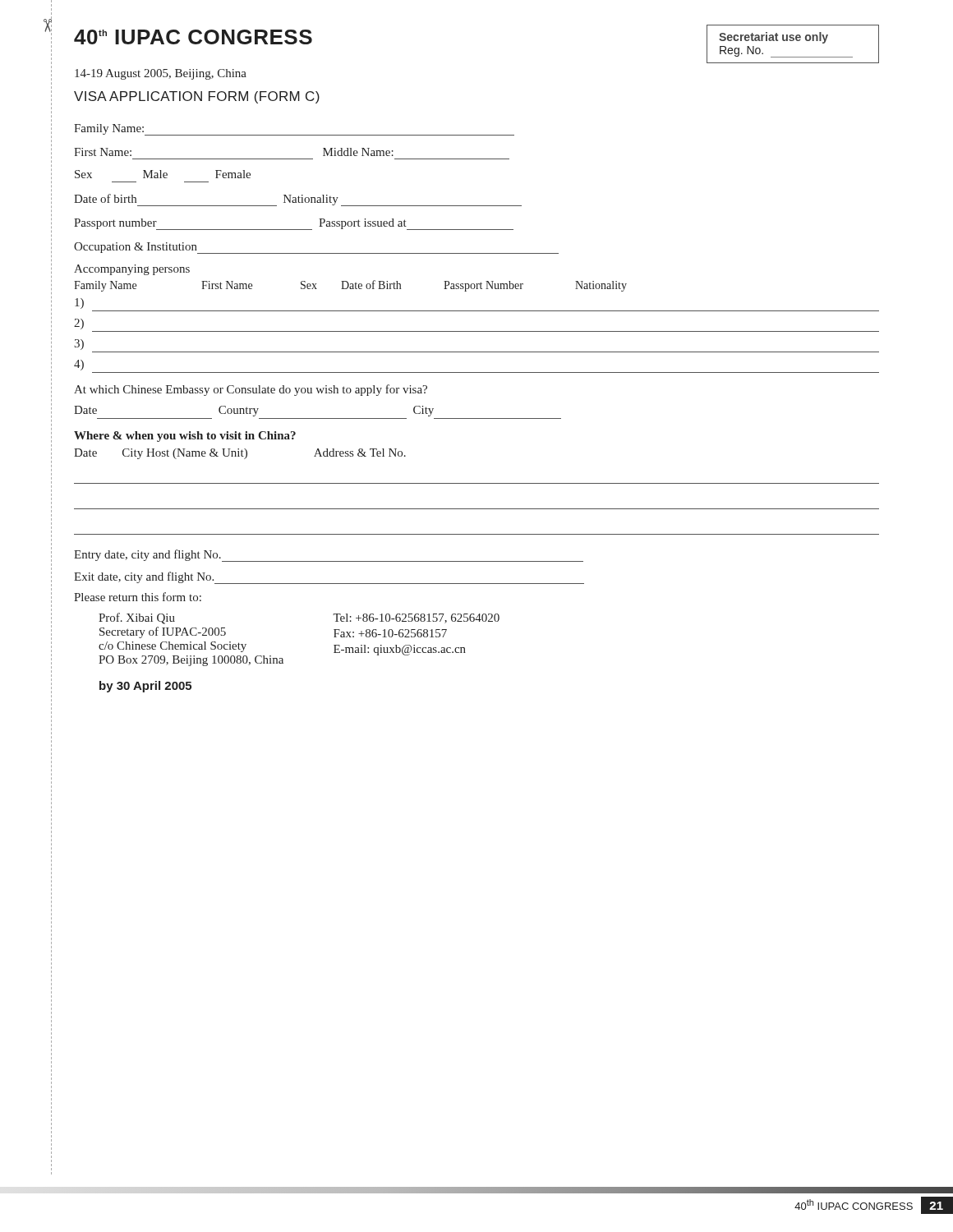Image resolution: width=953 pixels, height=1232 pixels.
Task: Where is the passage that starts "Entry date, city and"?
Action: (x=328, y=554)
